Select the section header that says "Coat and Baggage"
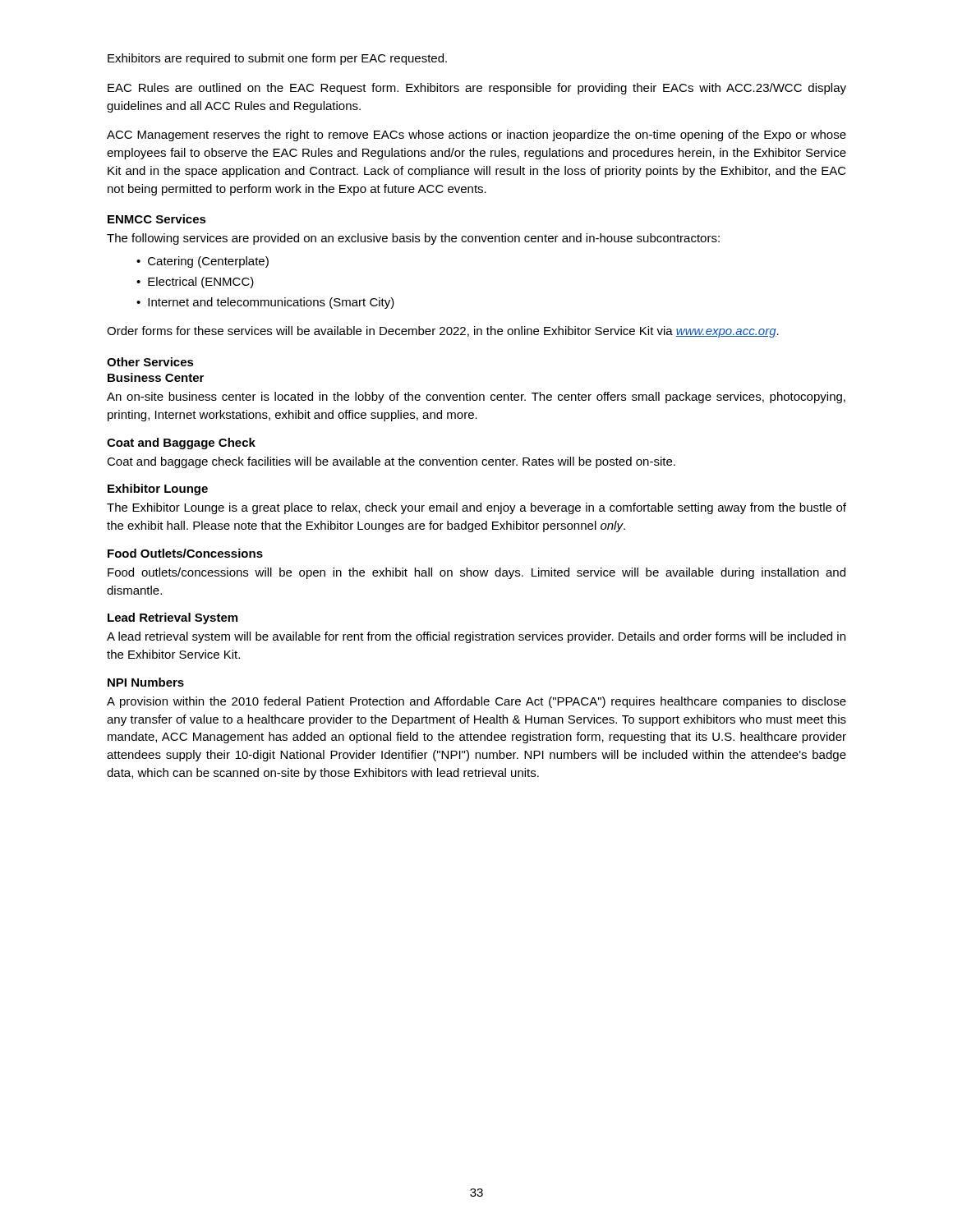Screen dimensions: 1232x953 click(x=181, y=442)
